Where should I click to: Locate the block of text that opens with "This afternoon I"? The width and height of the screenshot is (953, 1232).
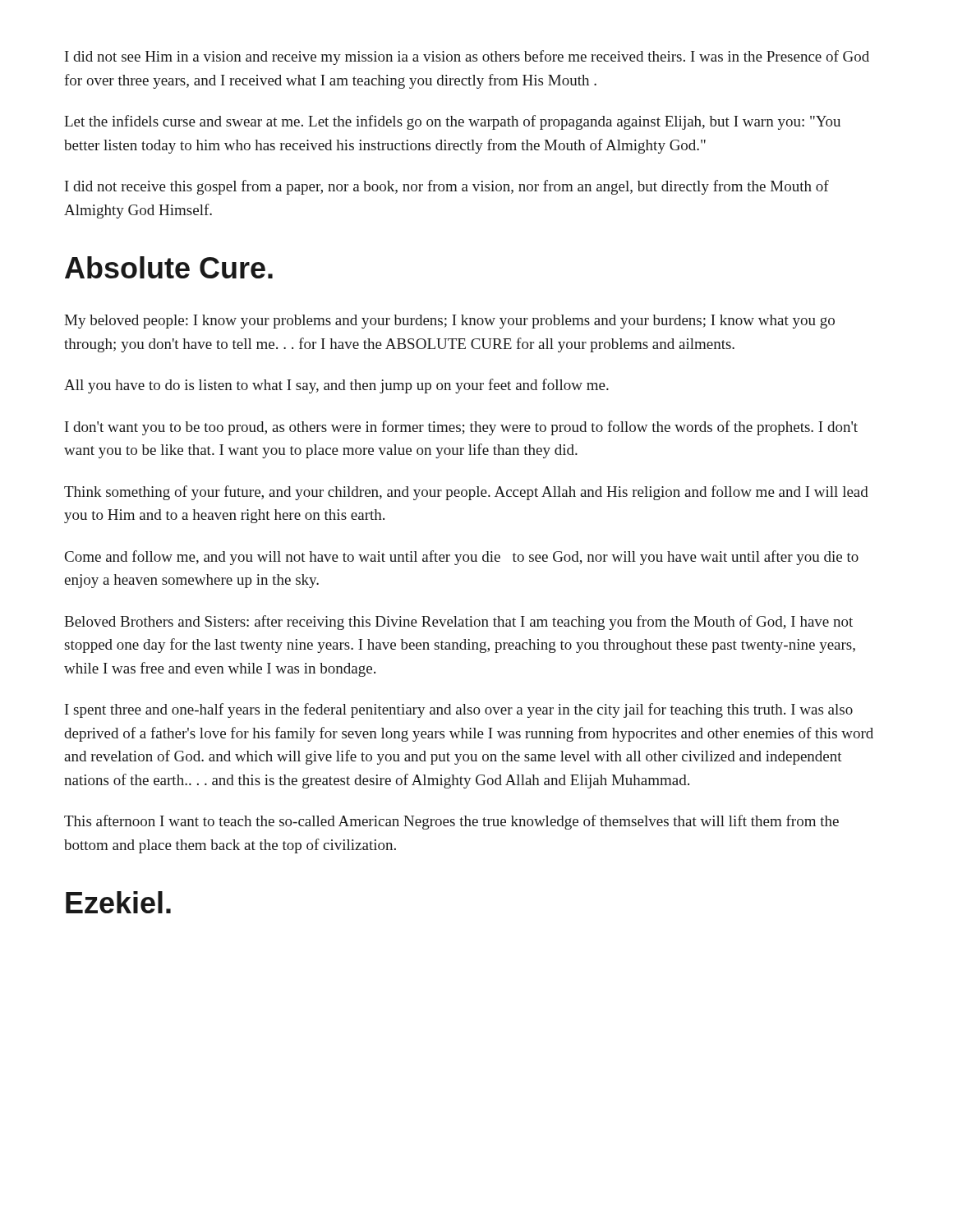coord(452,833)
